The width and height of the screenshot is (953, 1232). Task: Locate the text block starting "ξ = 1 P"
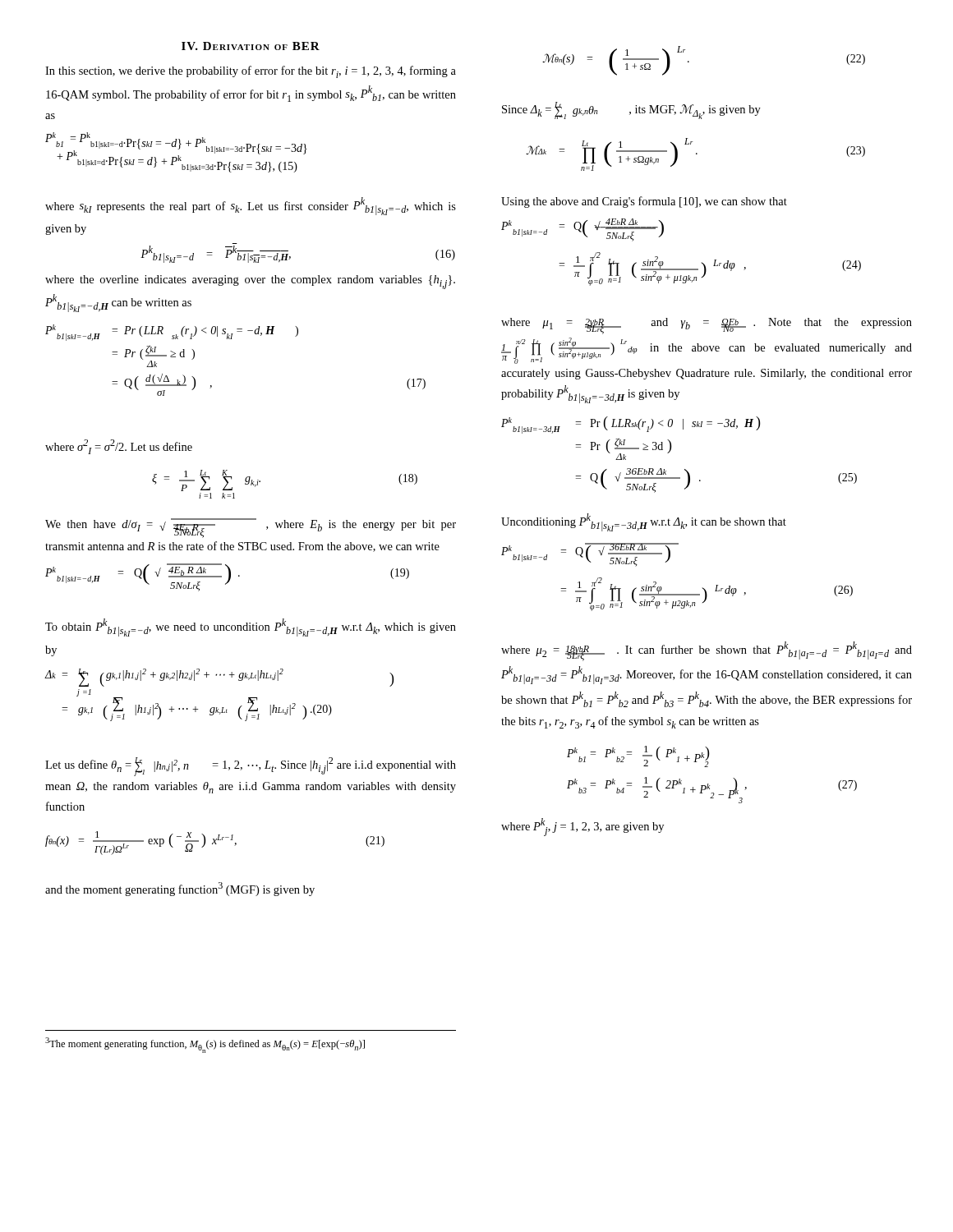(246, 485)
